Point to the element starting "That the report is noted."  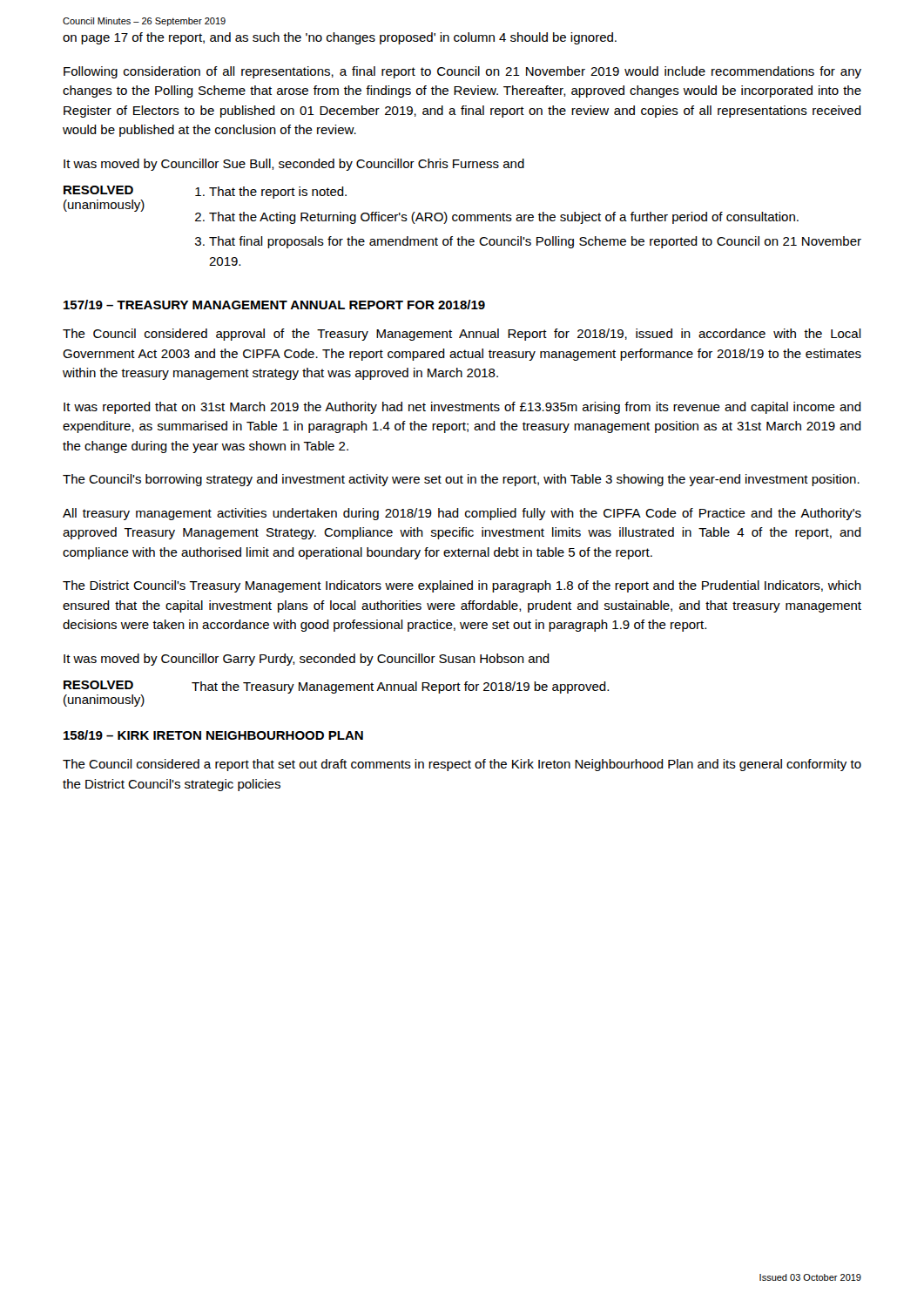[x=278, y=191]
